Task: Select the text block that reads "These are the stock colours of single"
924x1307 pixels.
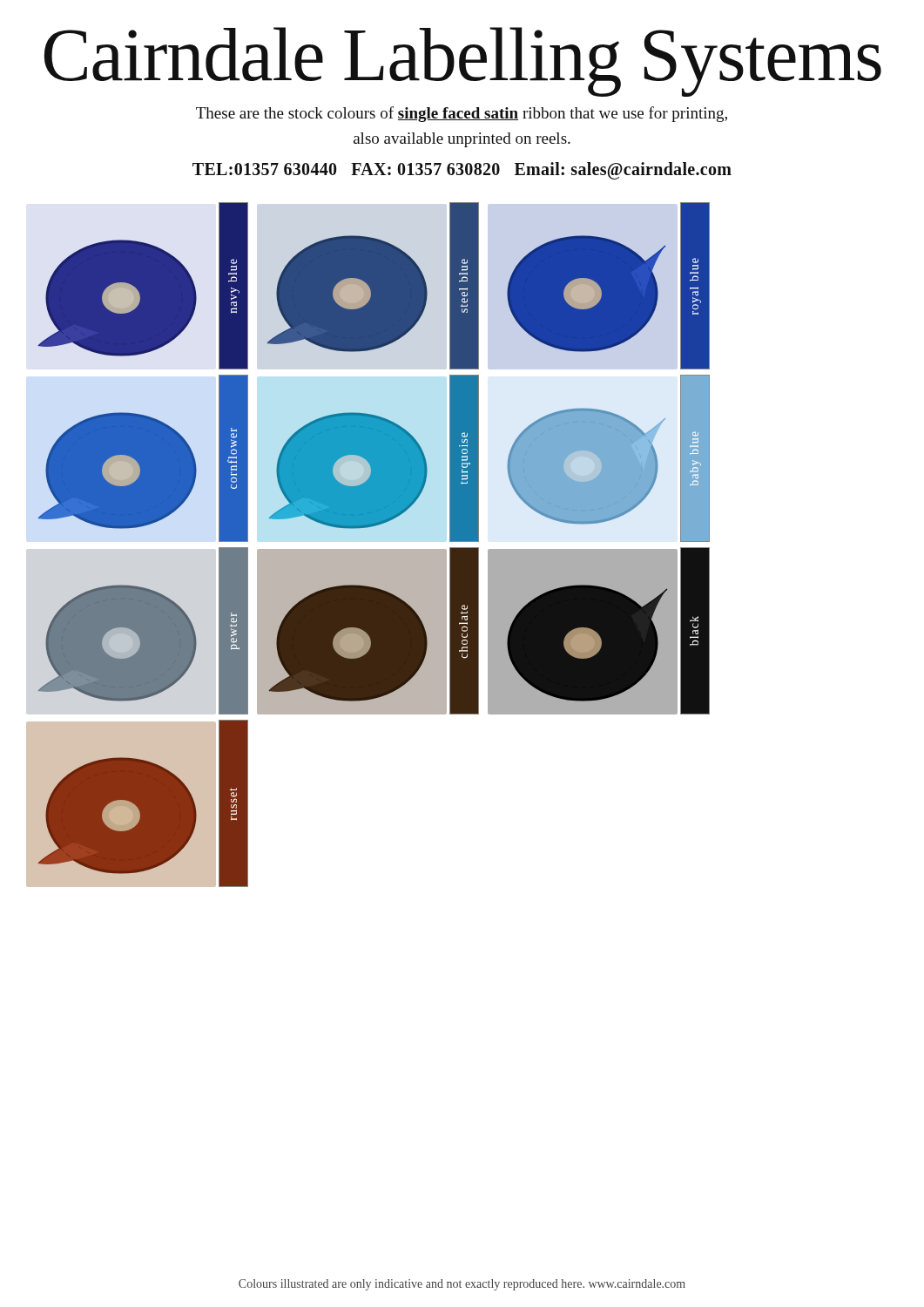Action: [462, 126]
